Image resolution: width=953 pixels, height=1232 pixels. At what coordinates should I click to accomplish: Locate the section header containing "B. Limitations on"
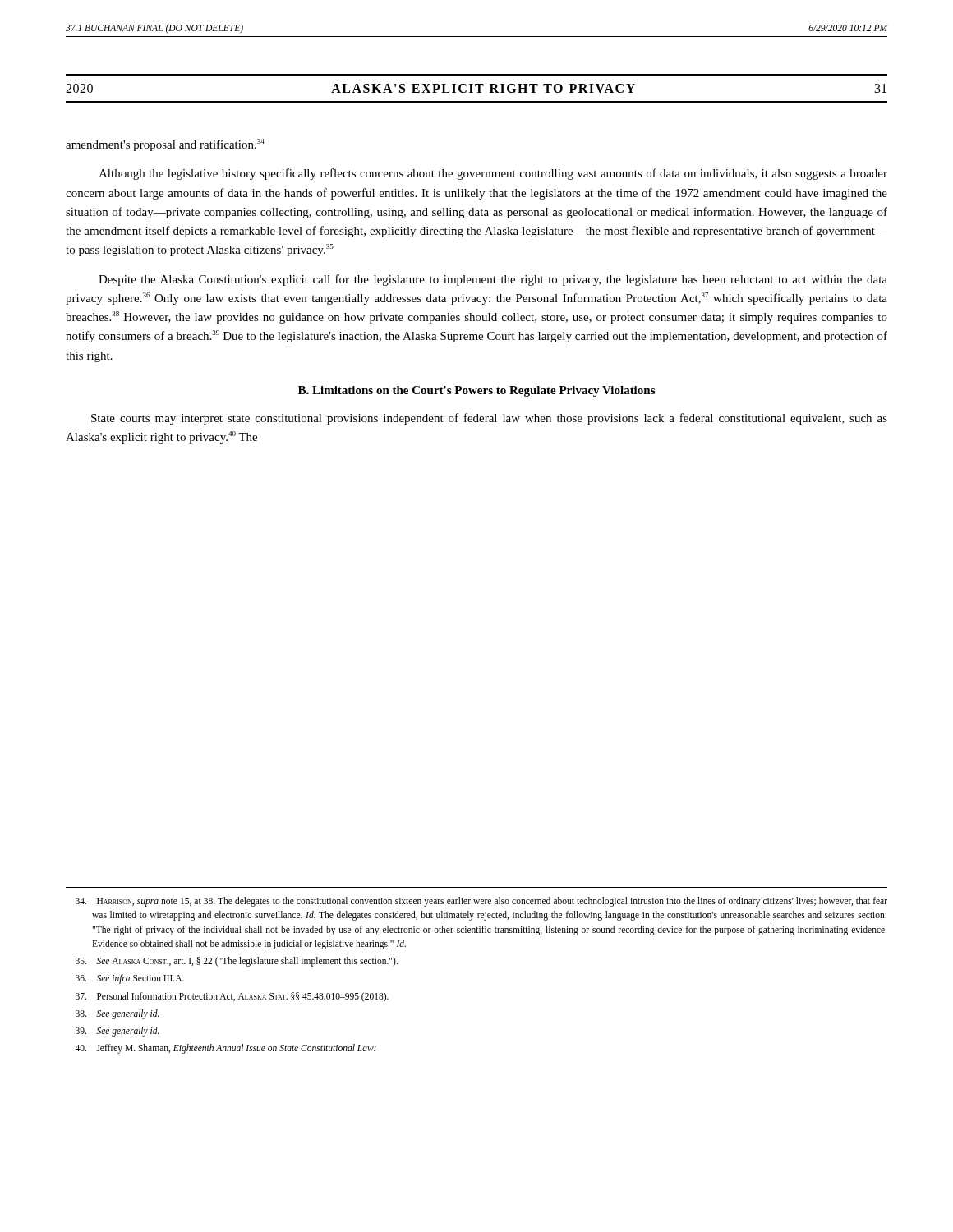476,390
